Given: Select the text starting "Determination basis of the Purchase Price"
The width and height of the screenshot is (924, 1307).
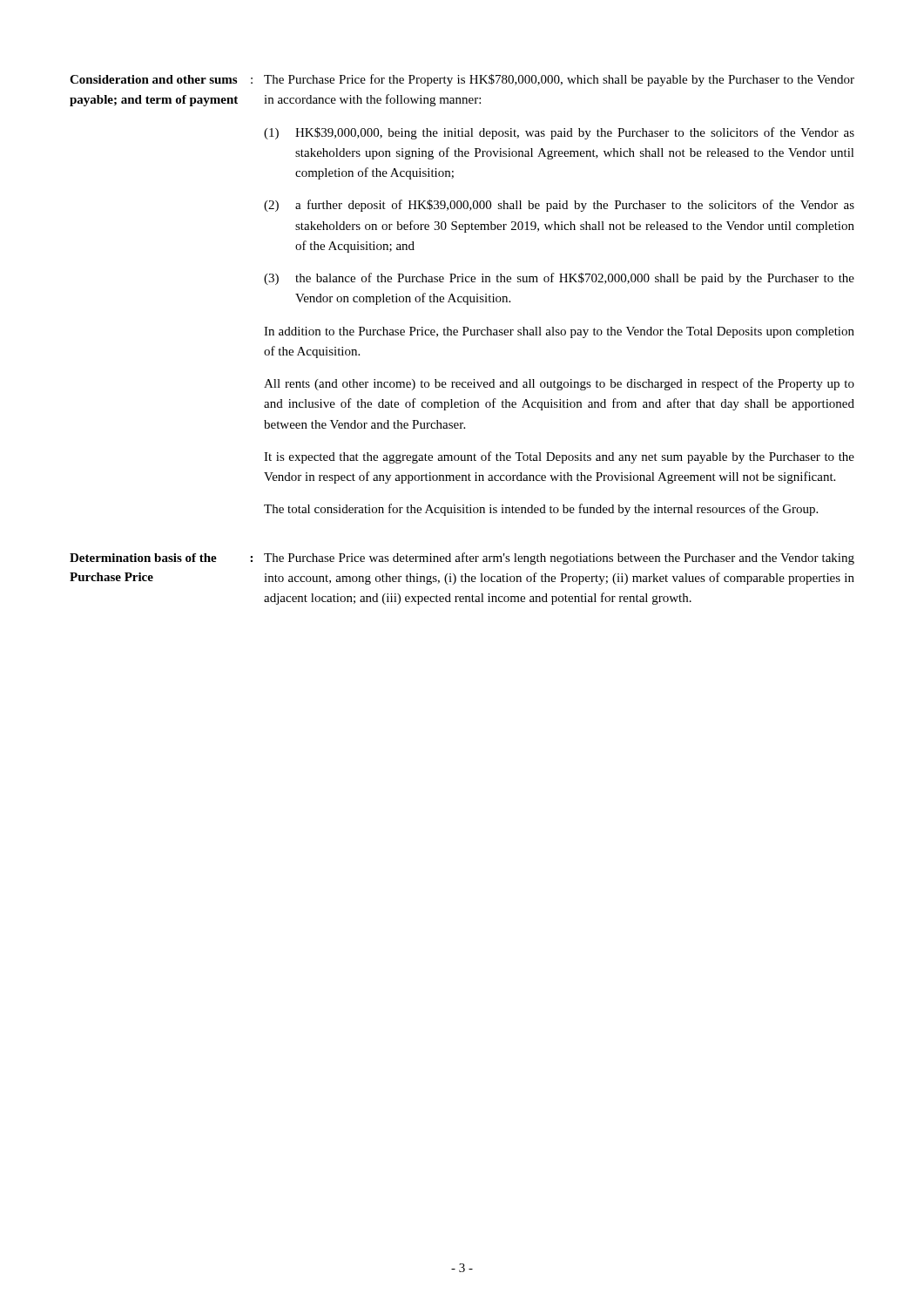Looking at the screenshot, I should coord(143,567).
